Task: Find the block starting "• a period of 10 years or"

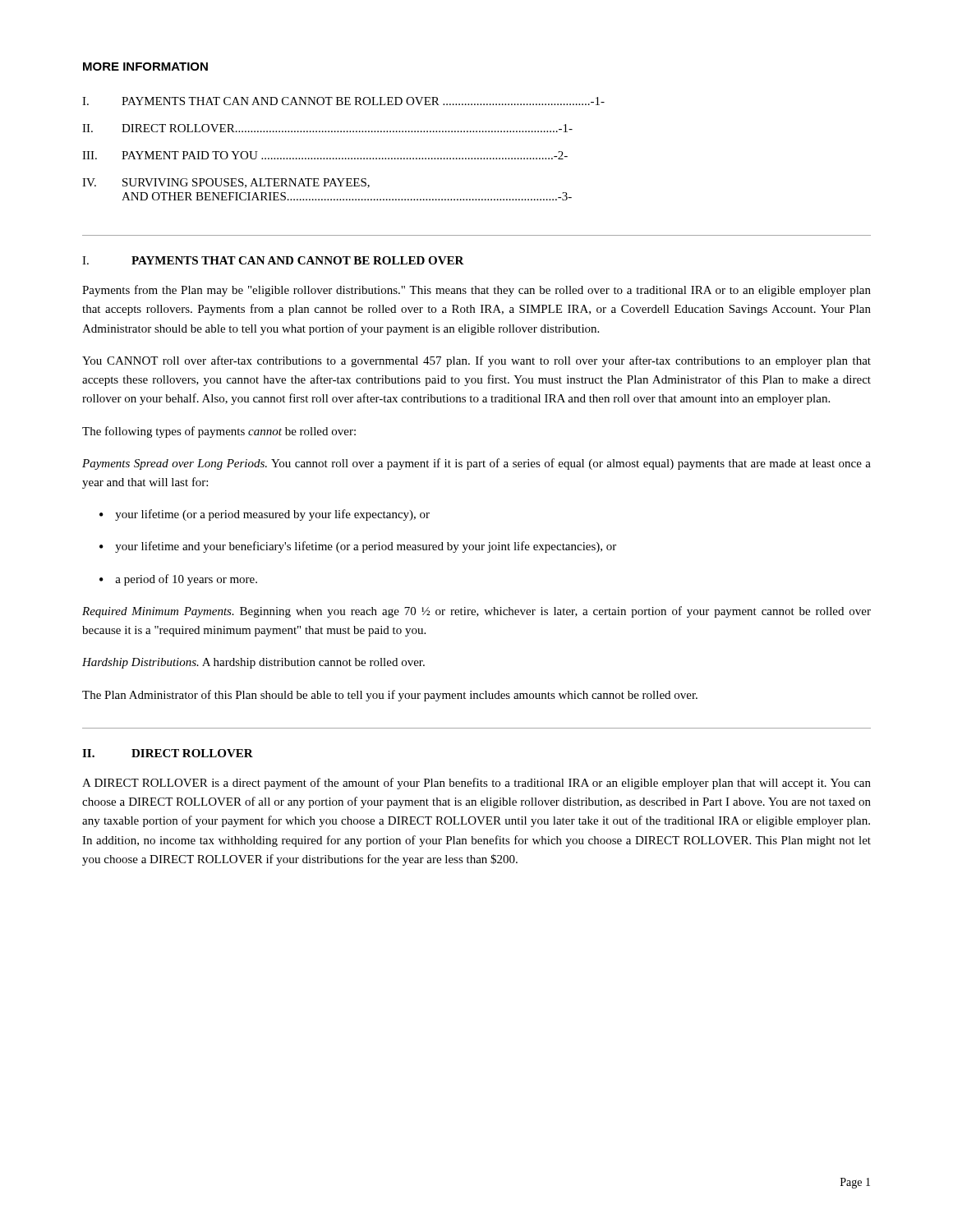Action: click(x=178, y=580)
